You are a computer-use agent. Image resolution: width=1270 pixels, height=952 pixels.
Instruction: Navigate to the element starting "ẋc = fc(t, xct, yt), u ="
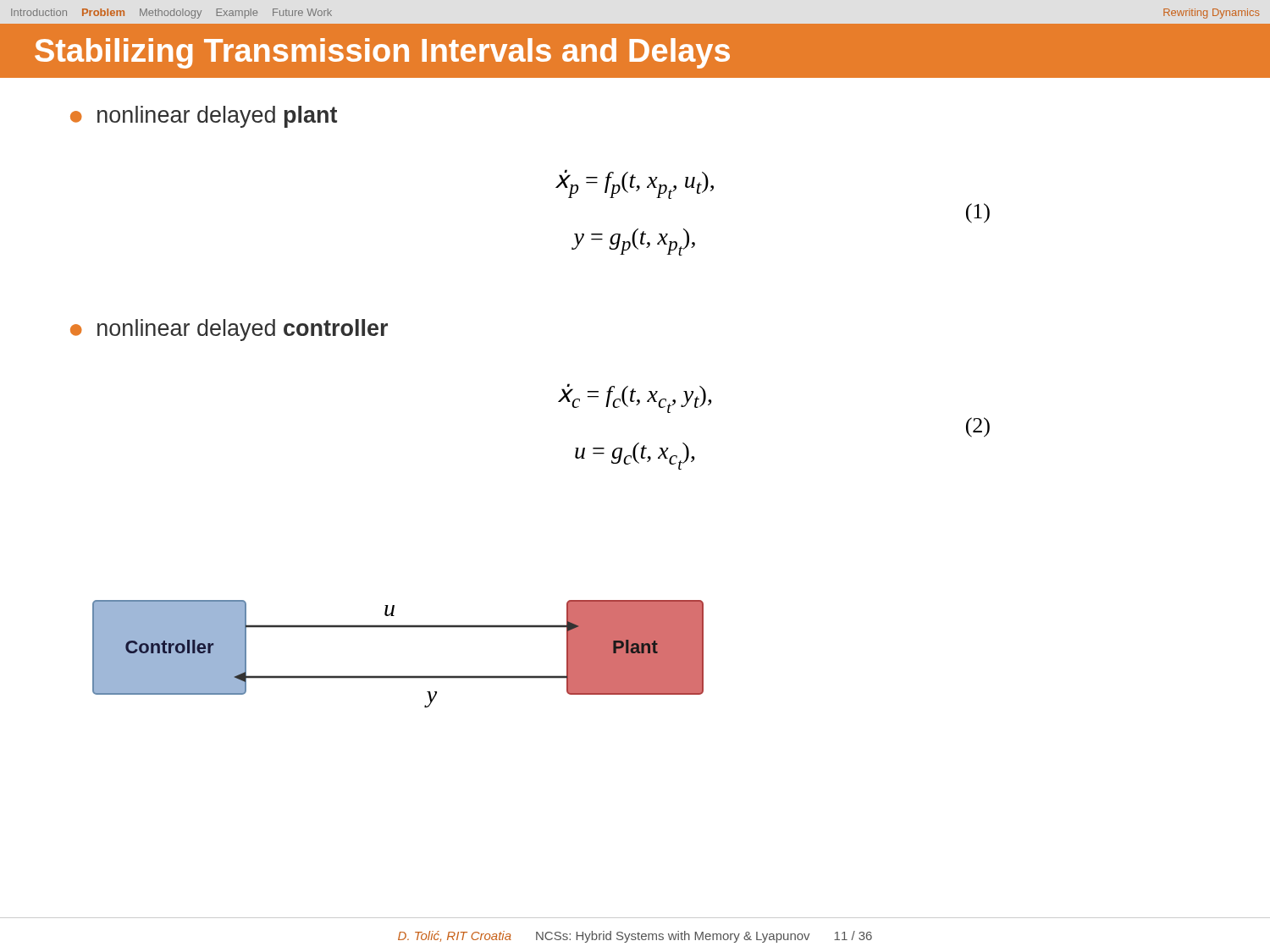coord(635,398)
